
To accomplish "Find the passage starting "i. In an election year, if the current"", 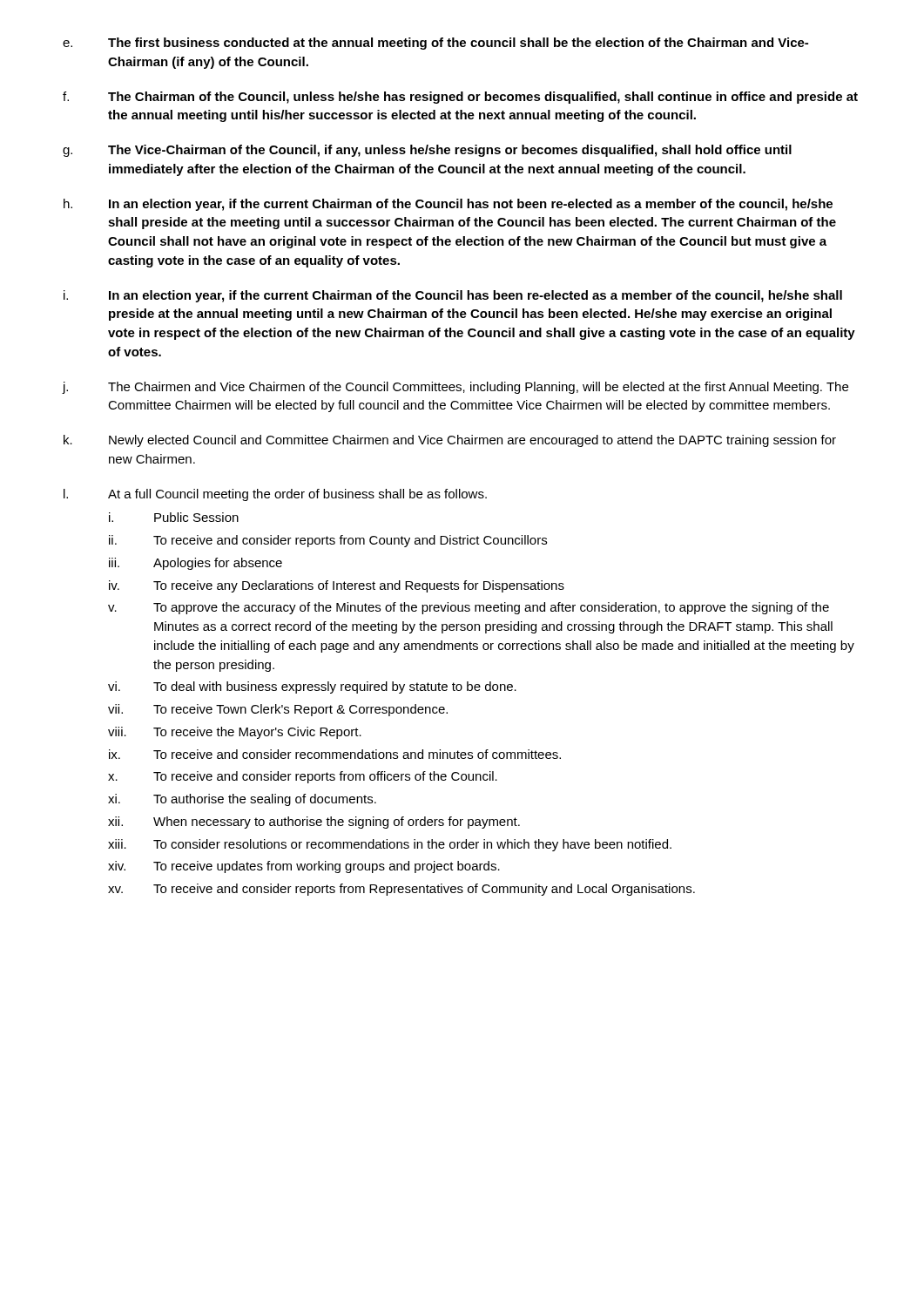I will click(x=462, y=323).
